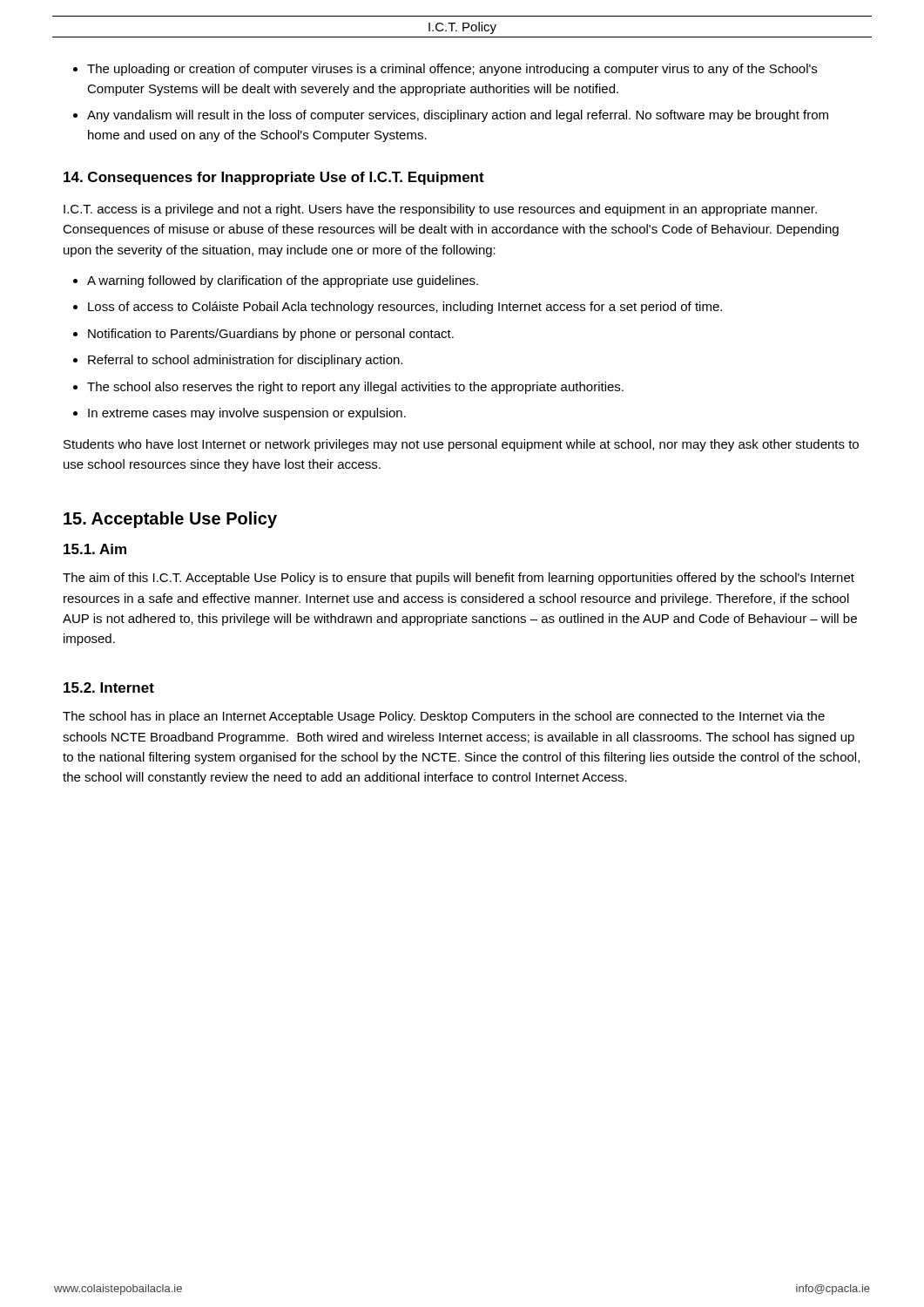Locate the passage starting "In extreme cases may involve suspension or"
The width and height of the screenshot is (924, 1307).
click(247, 413)
